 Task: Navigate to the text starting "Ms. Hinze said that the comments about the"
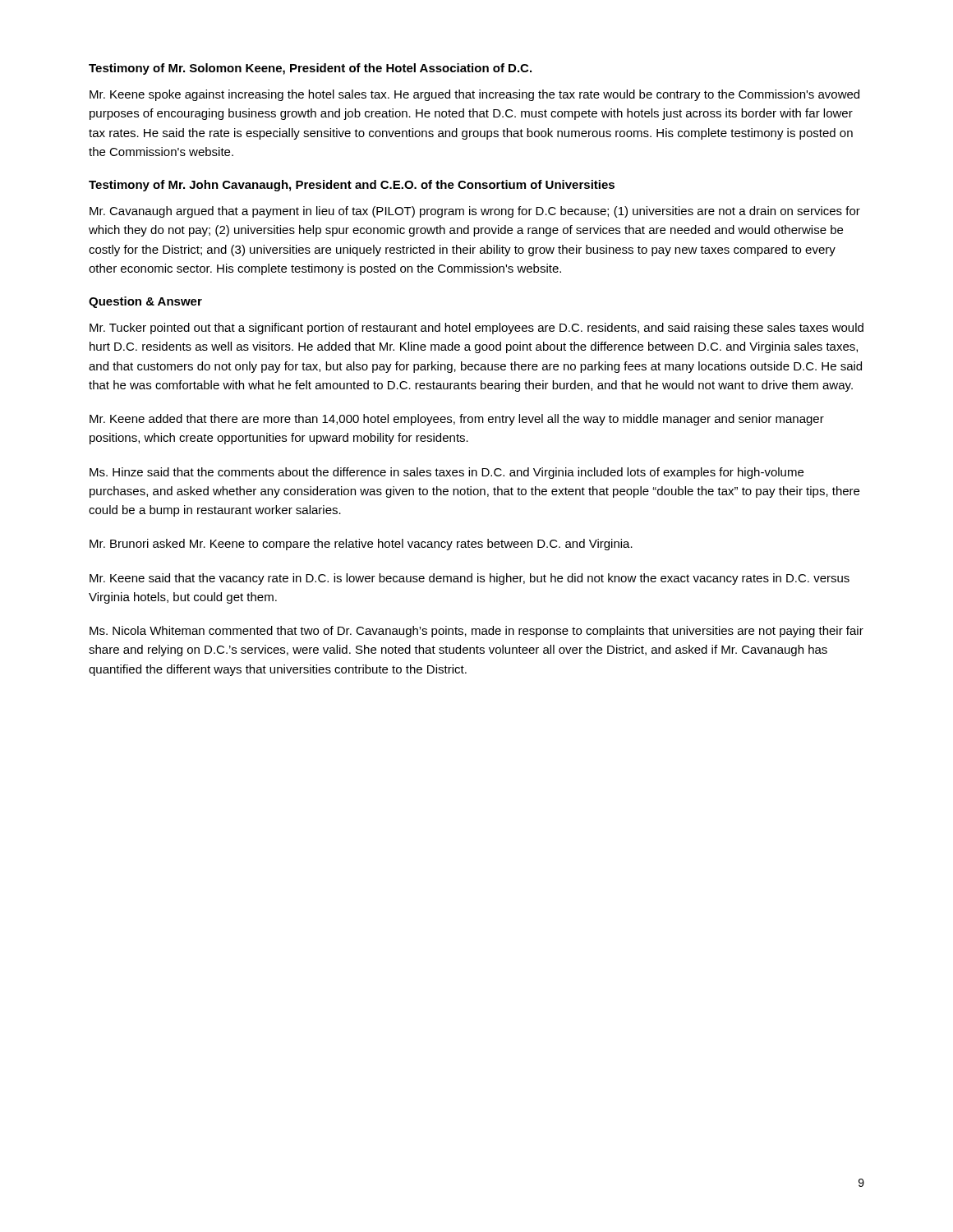coord(474,491)
